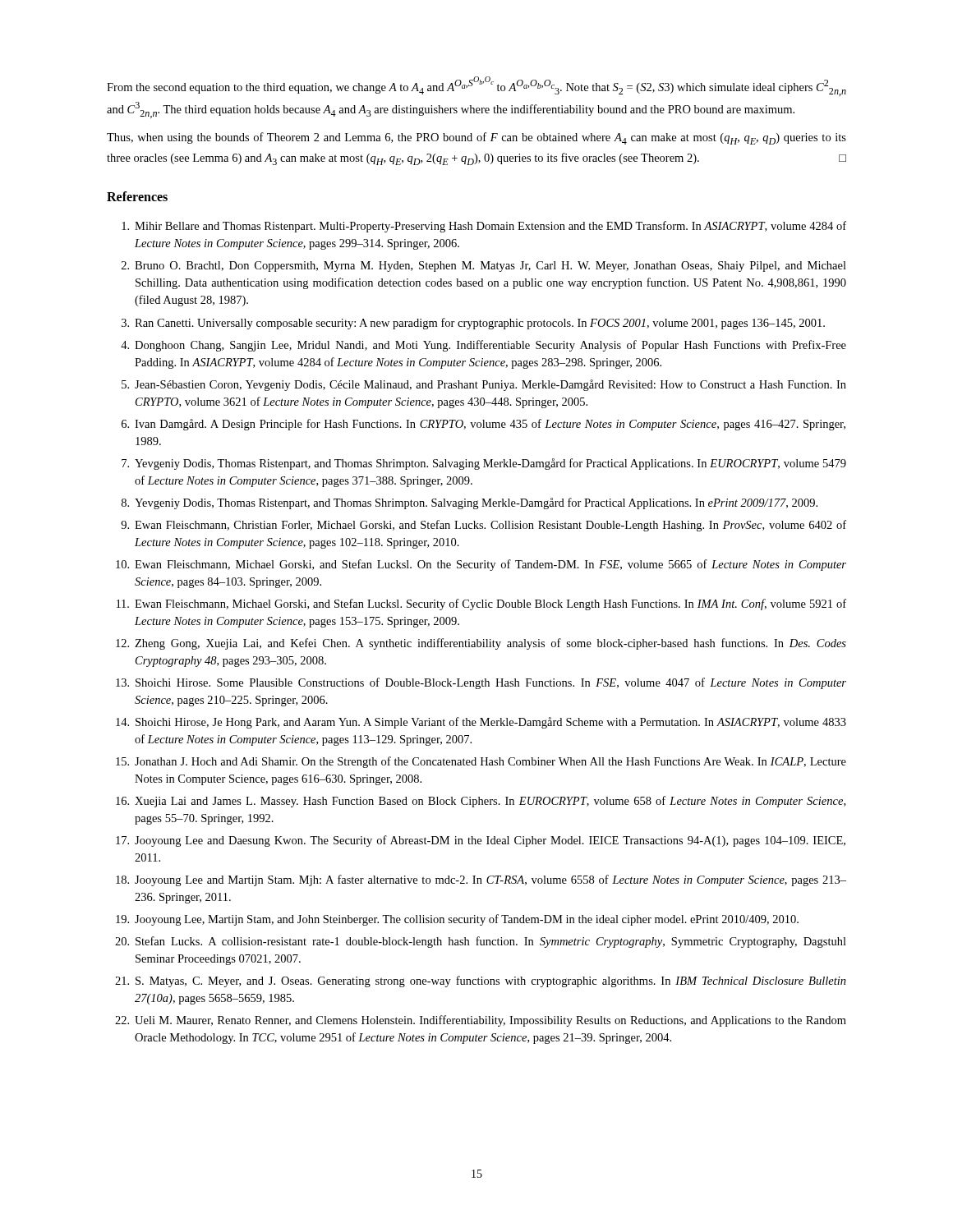Select the list item with the text "11. Ewan Fleischmann, Michael Gorski,"
Image resolution: width=953 pixels, height=1232 pixels.
(476, 612)
